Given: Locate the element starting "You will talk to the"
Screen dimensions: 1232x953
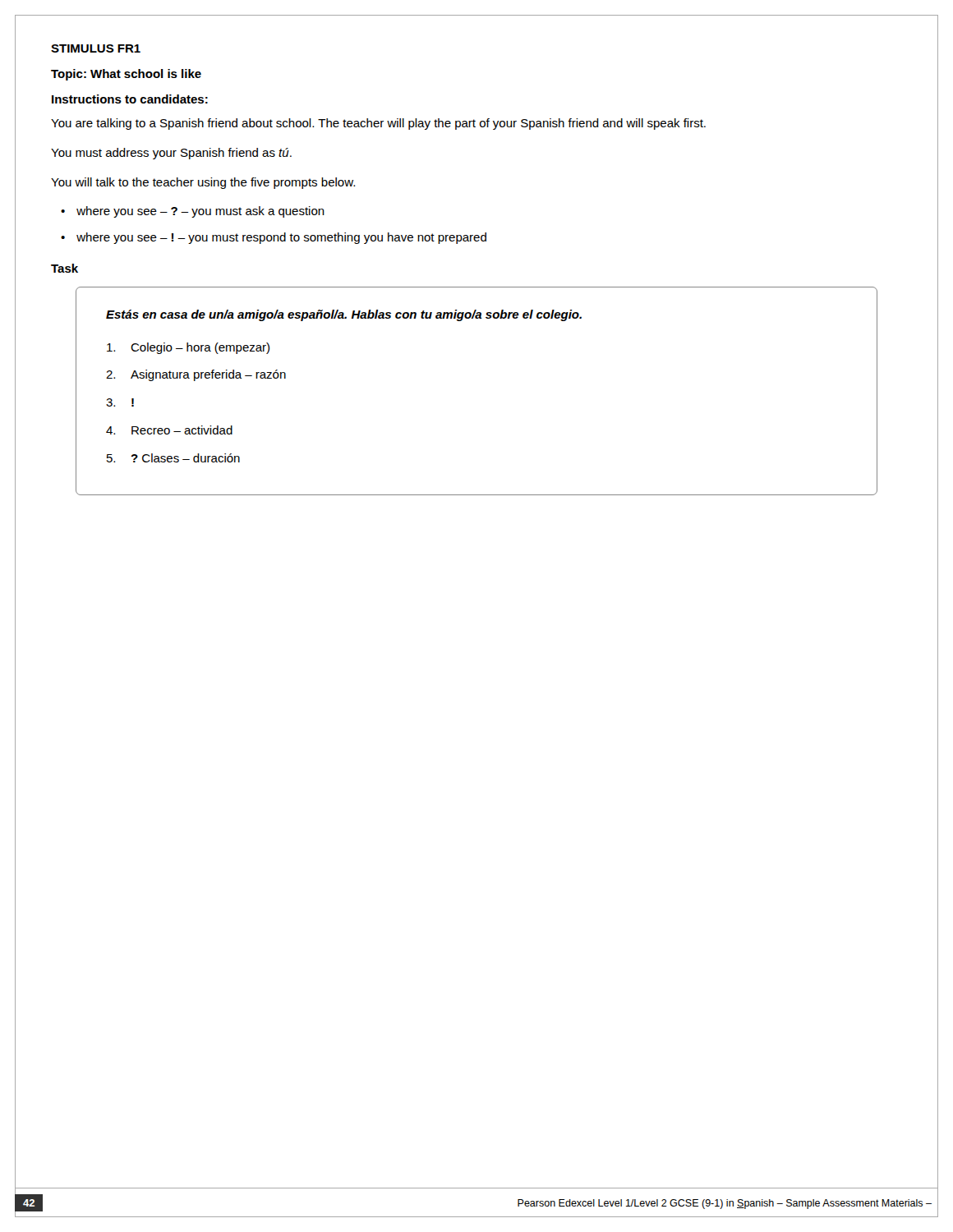Looking at the screenshot, I should [x=203, y=182].
